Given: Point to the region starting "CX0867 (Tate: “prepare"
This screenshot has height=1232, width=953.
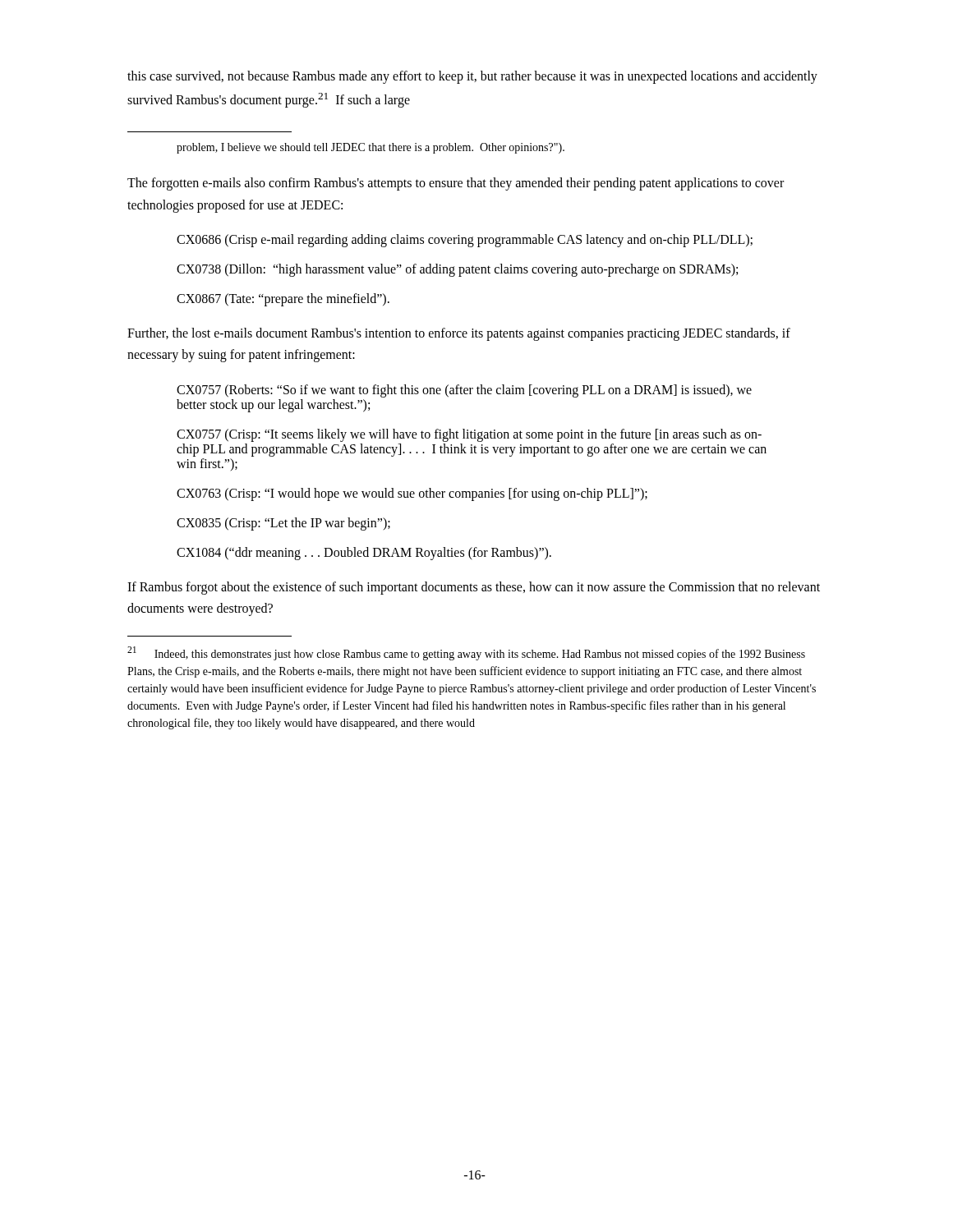Looking at the screenshot, I should (x=283, y=298).
